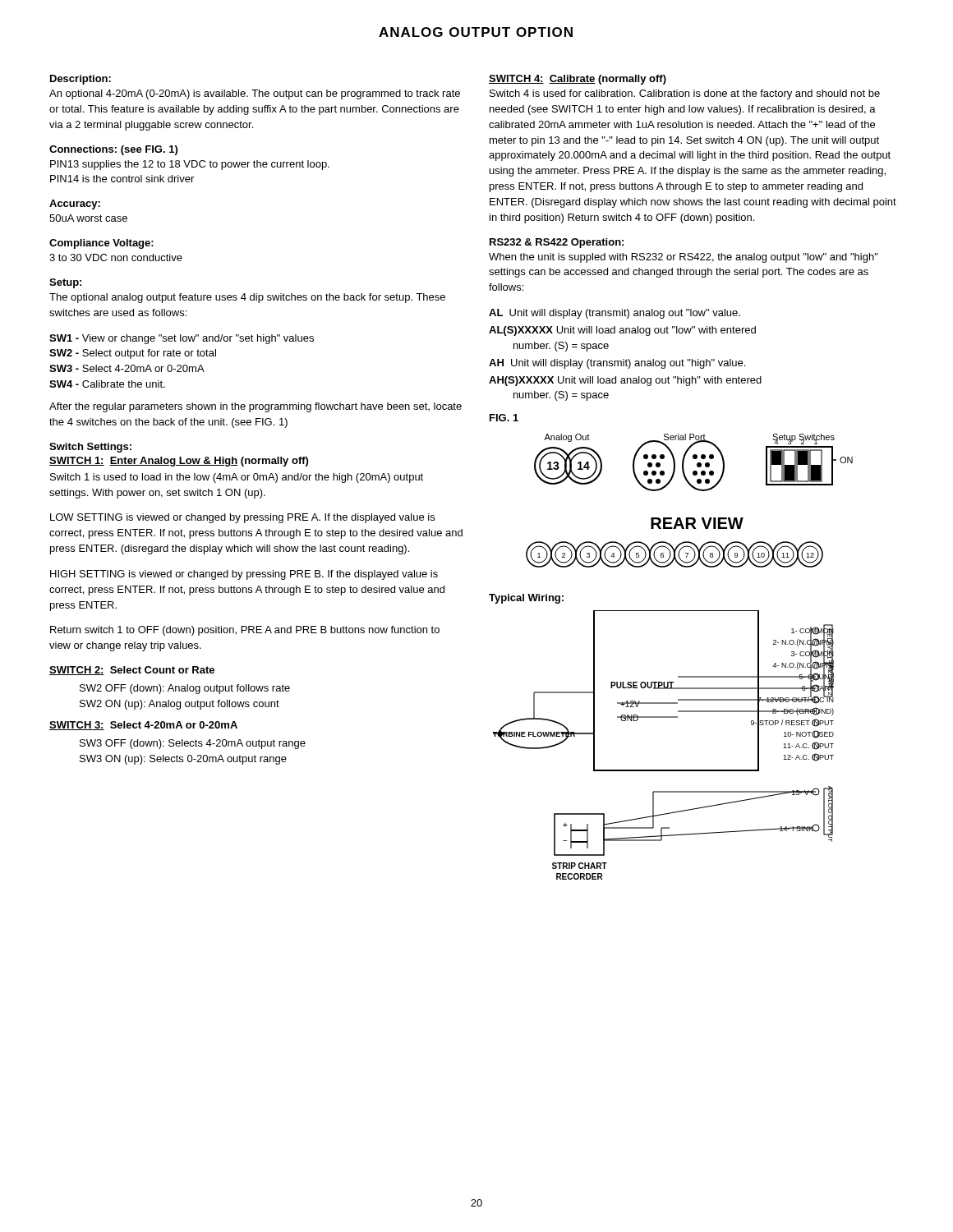The image size is (953, 1232).
Task: Navigate to the text block starting "50uA worst case"
Action: point(88,218)
